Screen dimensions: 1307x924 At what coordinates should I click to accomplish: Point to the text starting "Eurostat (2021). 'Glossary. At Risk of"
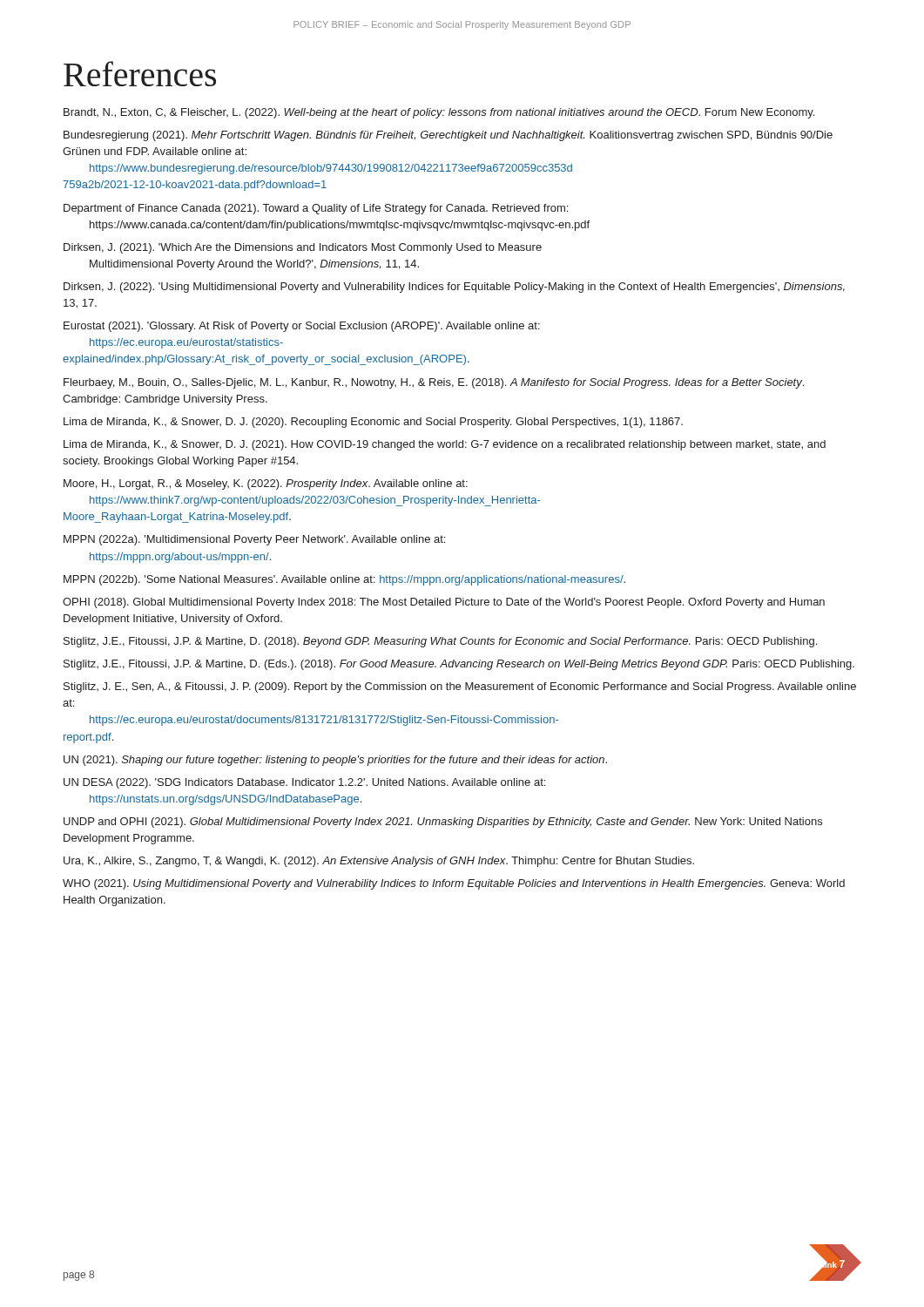(302, 327)
